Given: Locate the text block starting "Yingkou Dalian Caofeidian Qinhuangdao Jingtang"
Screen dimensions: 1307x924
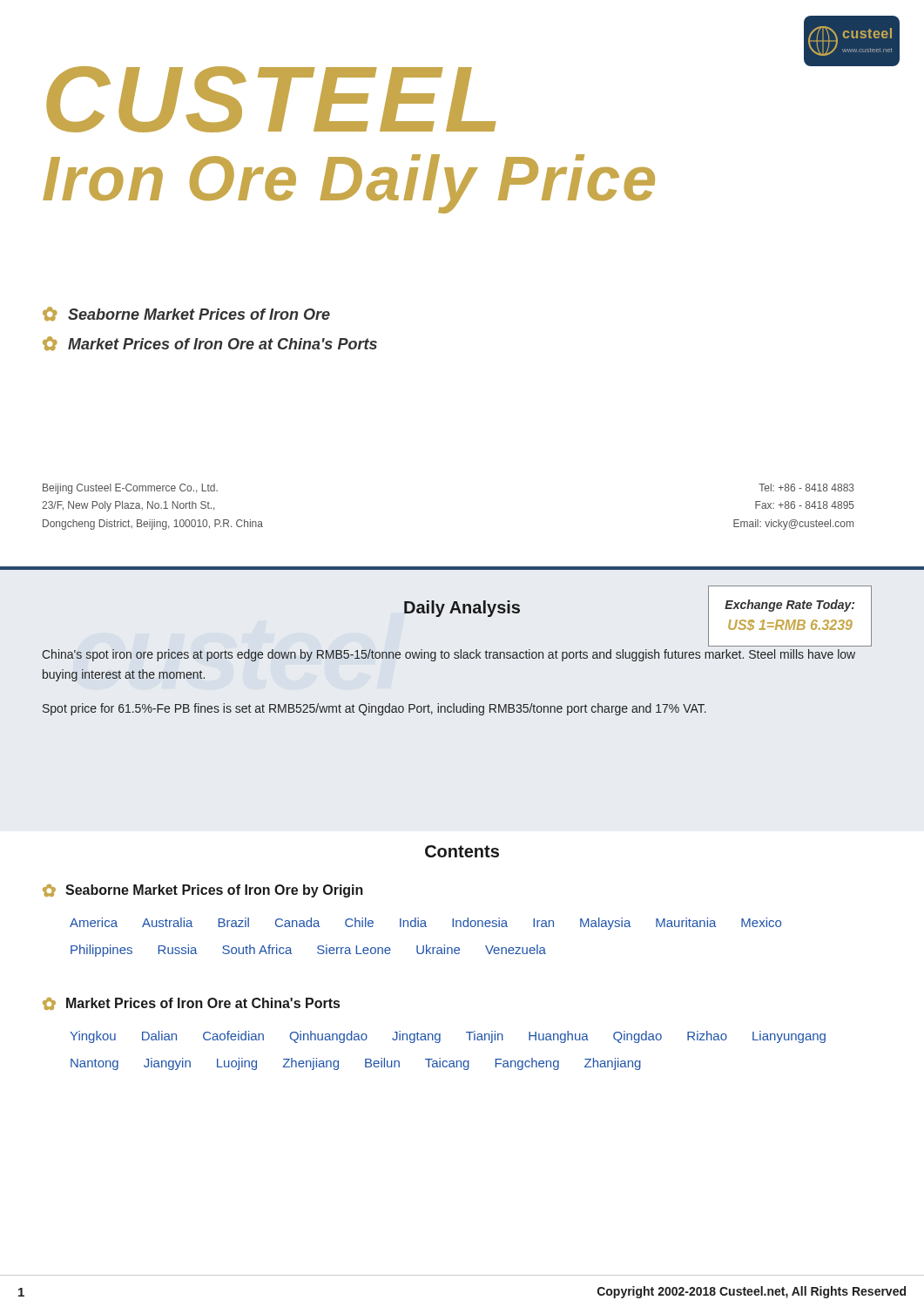Looking at the screenshot, I should pos(462,1052).
